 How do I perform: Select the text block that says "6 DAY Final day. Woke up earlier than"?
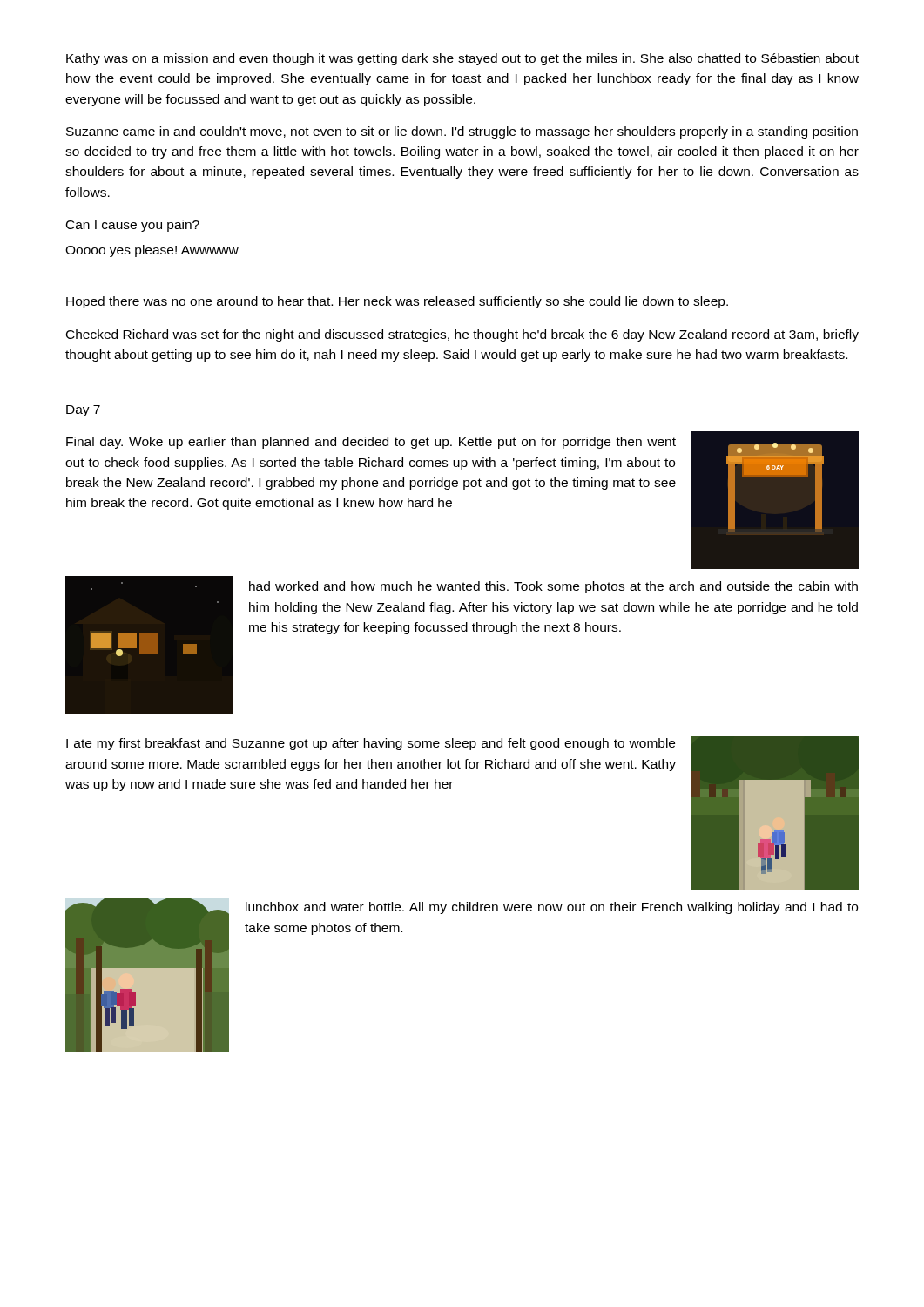[x=462, y=500]
